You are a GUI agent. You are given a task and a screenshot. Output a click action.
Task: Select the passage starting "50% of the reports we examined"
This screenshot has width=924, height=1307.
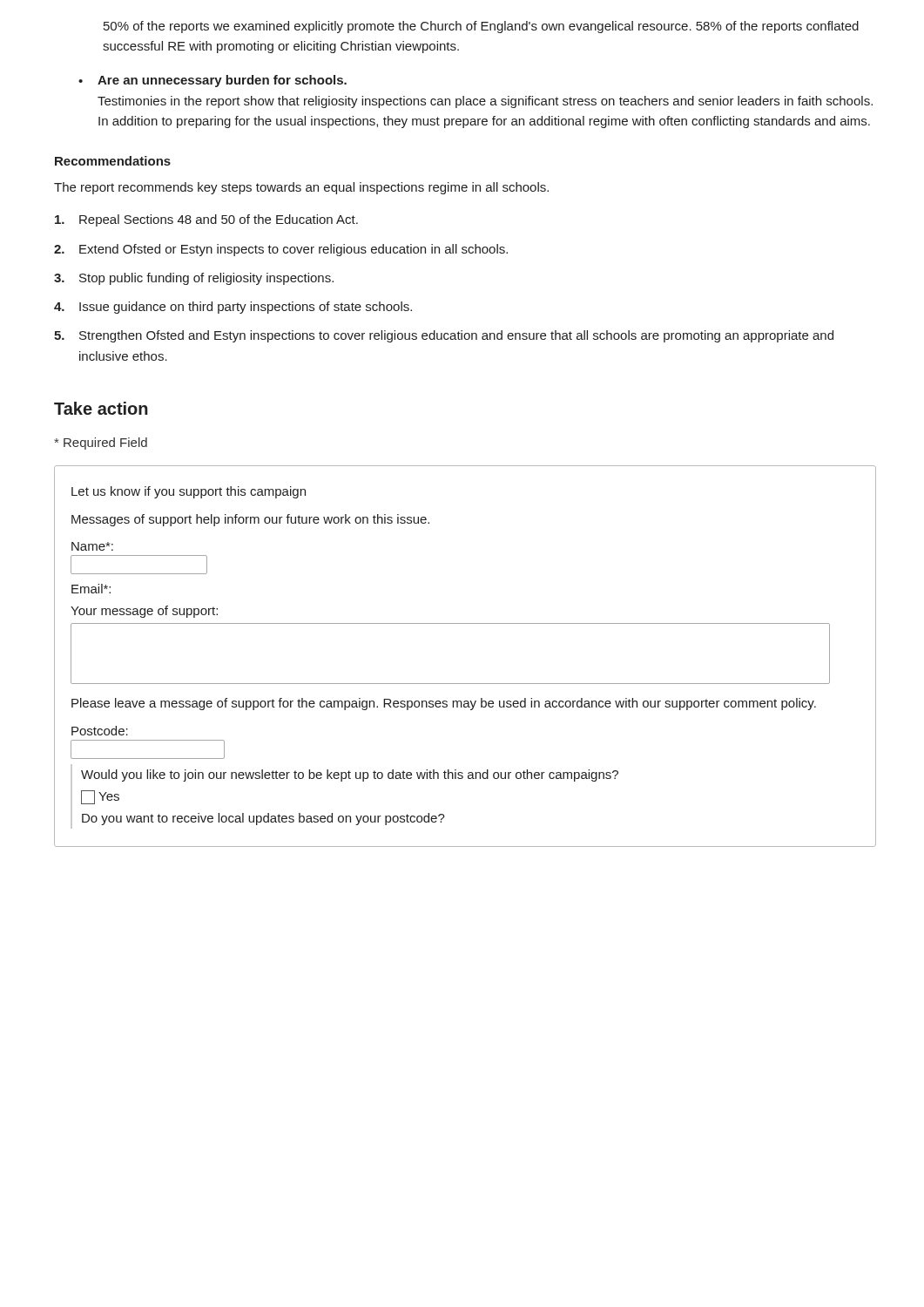click(x=481, y=36)
